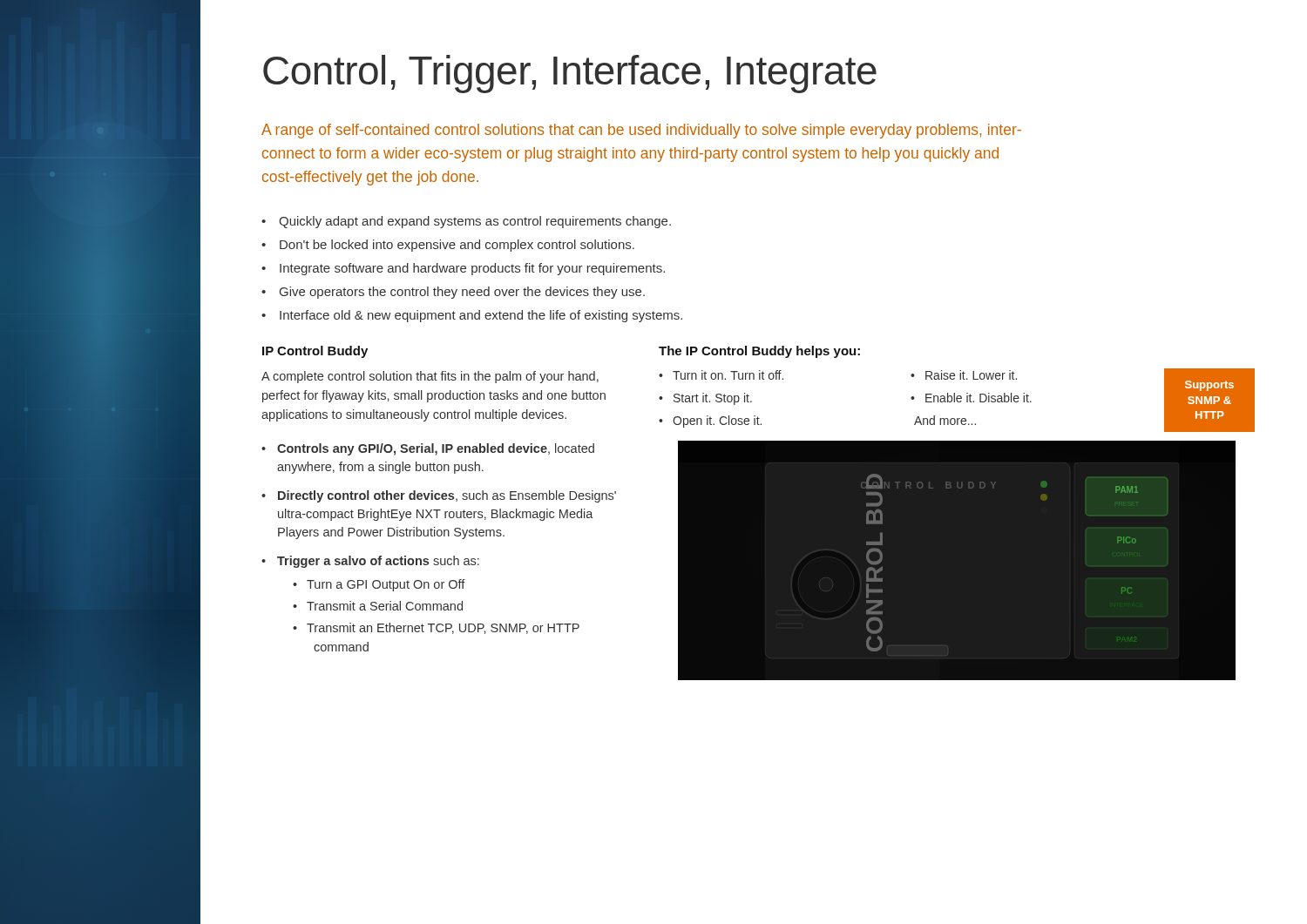Locate the passage starting "•Turn a GPI Output On or"
Image resolution: width=1307 pixels, height=924 pixels.
tap(379, 585)
